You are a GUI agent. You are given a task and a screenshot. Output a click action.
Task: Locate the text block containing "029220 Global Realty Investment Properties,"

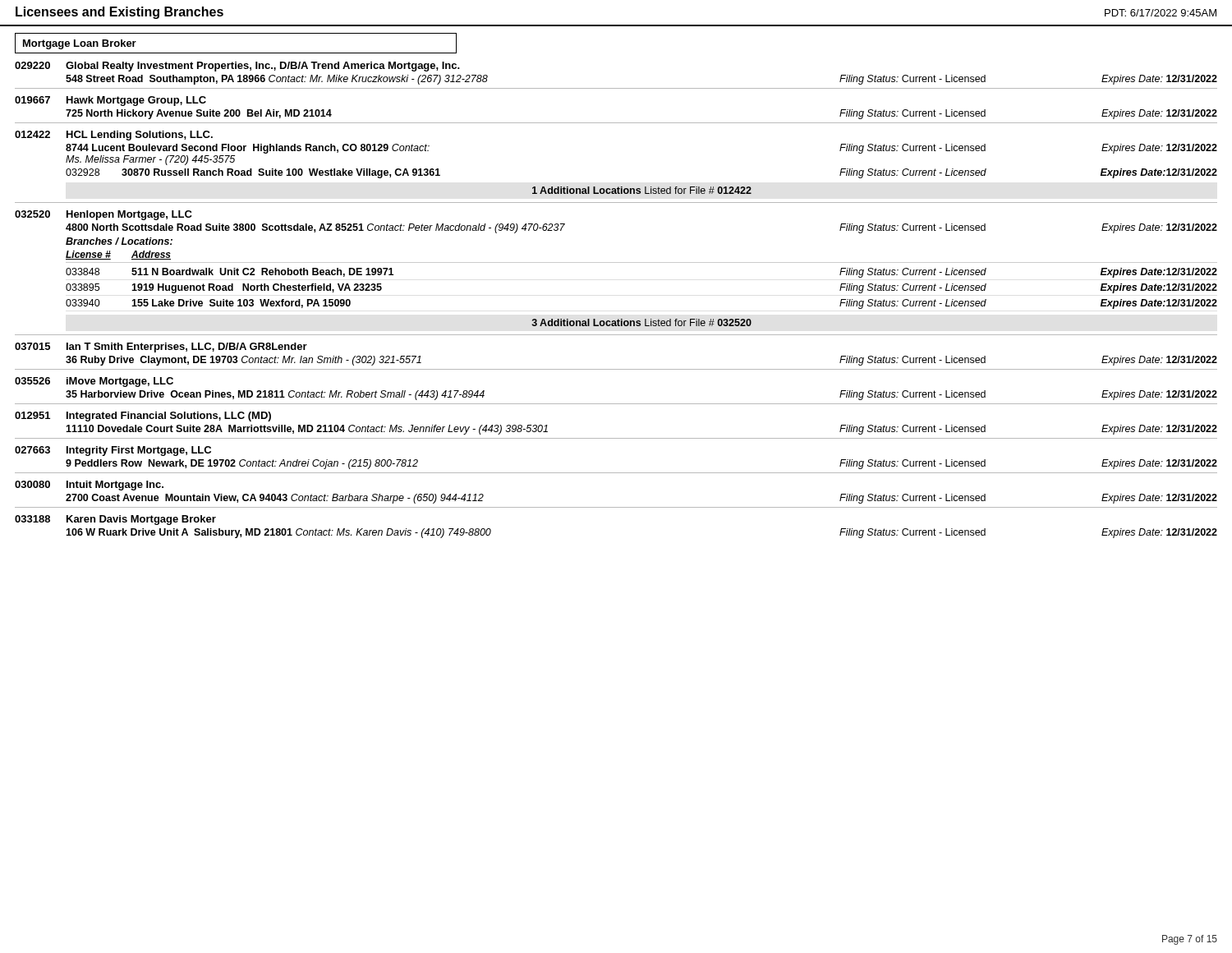click(x=237, y=67)
